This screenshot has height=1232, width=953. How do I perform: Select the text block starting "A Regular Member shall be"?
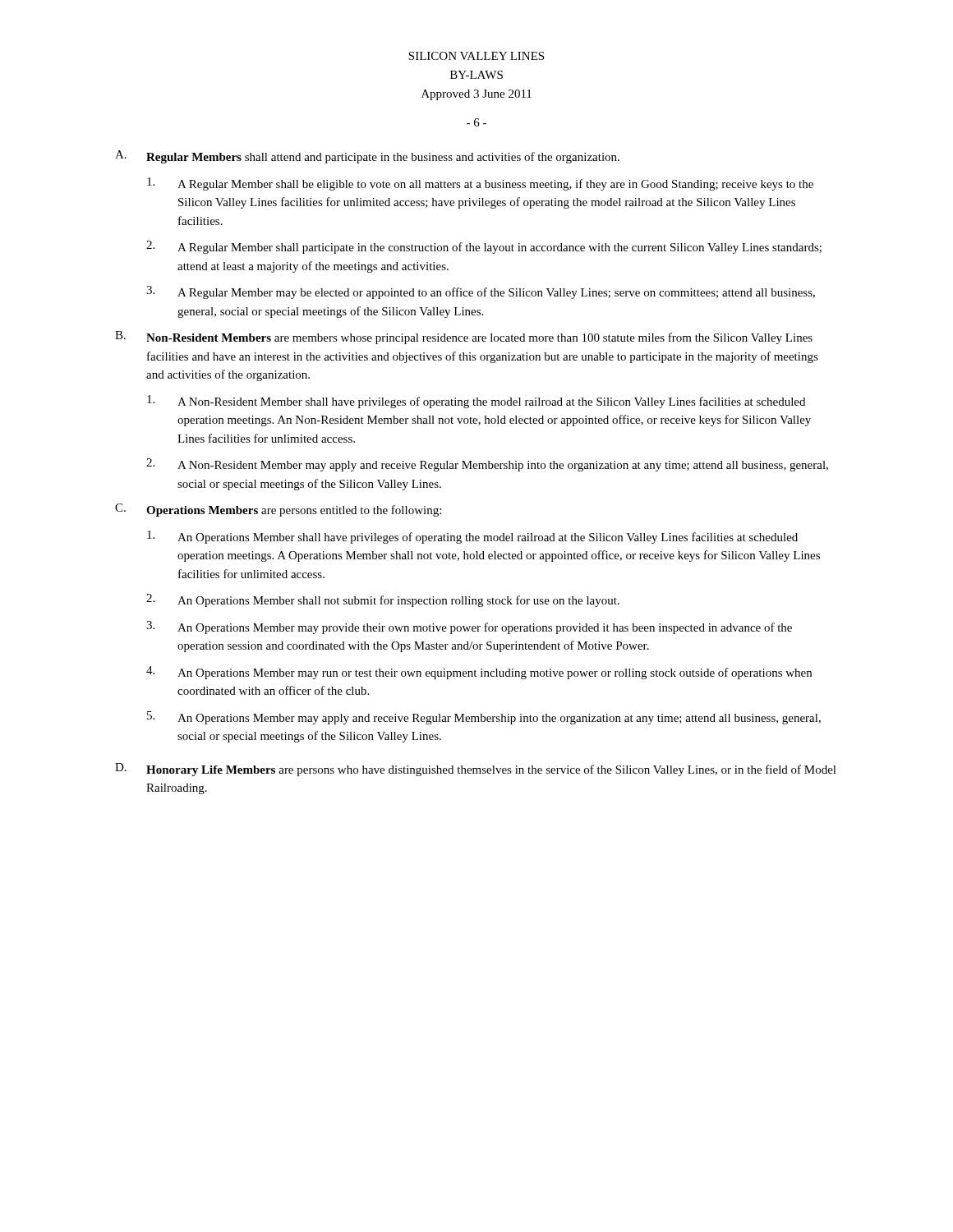492,202
